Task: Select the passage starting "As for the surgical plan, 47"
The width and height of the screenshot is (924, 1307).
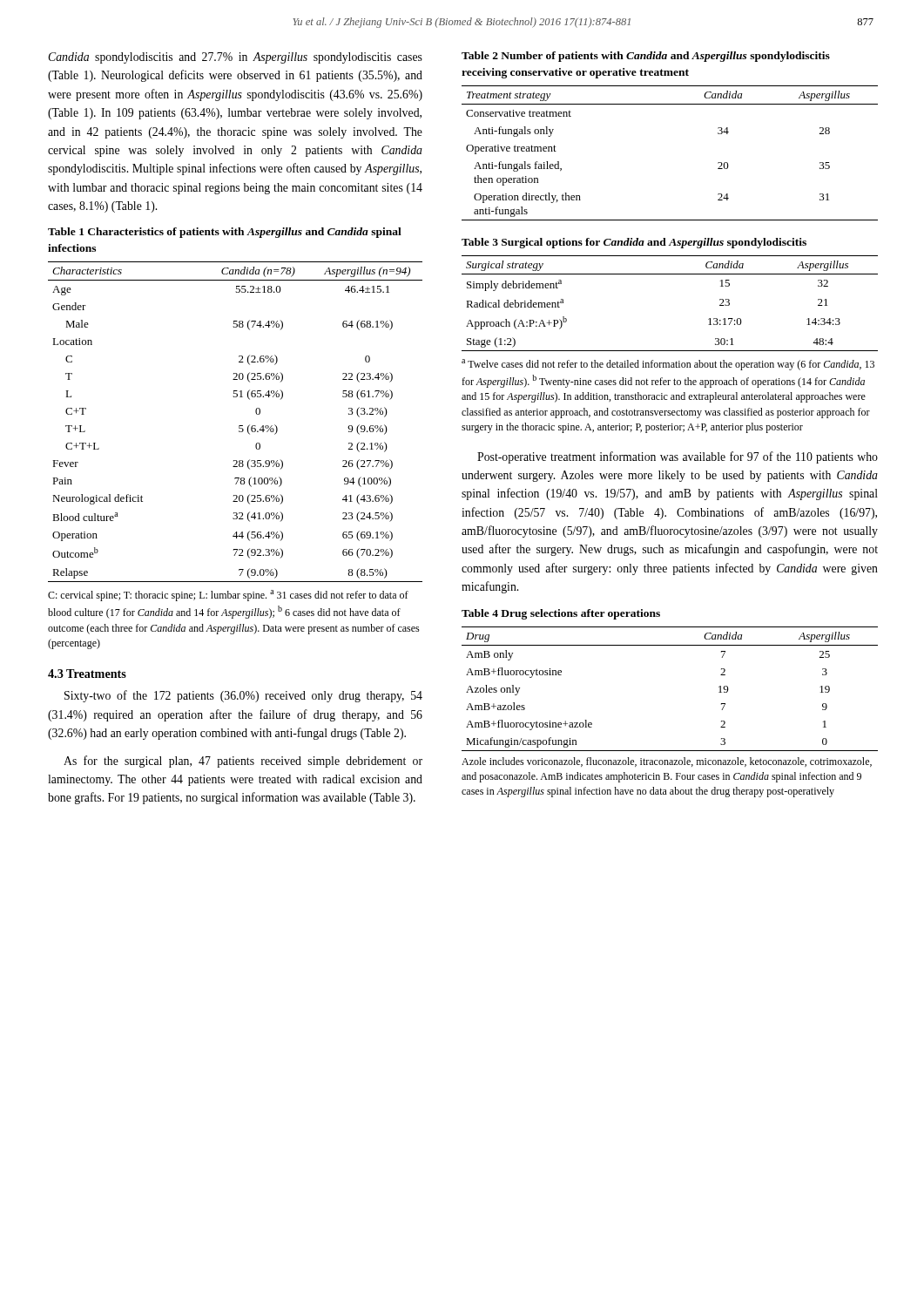Action: (x=235, y=779)
